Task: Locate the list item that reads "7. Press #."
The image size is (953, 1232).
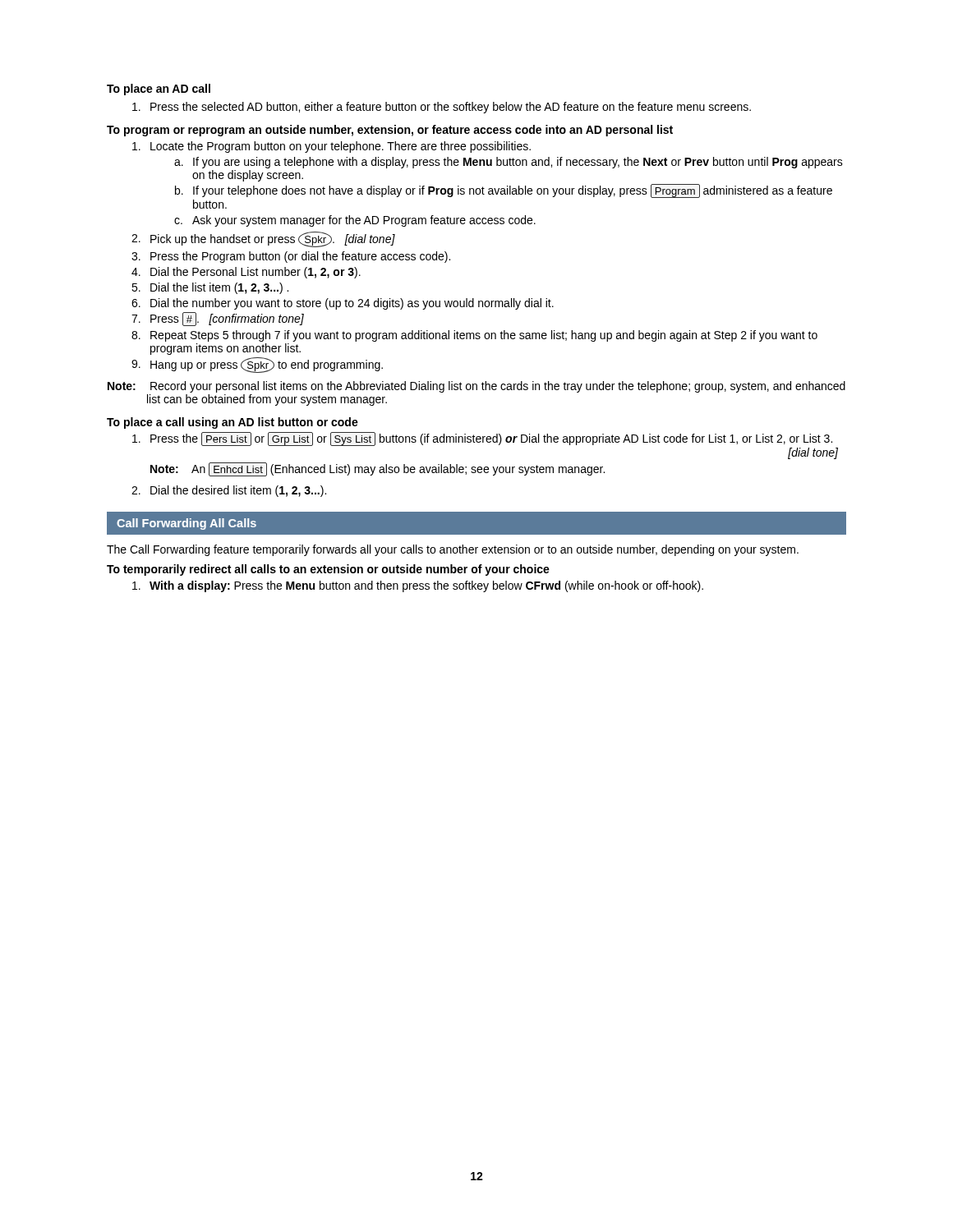Action: [218, 319]
